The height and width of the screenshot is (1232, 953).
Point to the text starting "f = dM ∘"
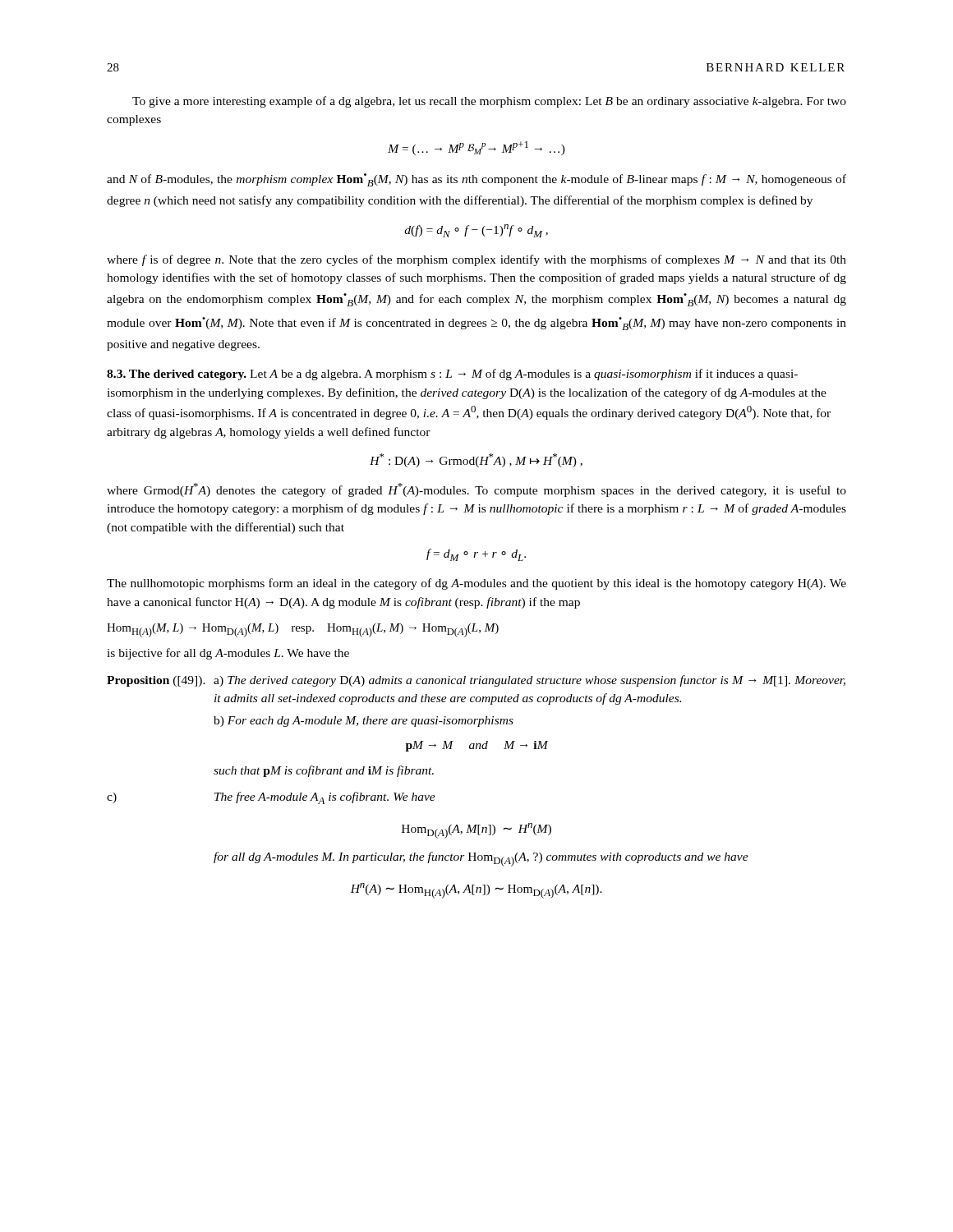[476, 556]
